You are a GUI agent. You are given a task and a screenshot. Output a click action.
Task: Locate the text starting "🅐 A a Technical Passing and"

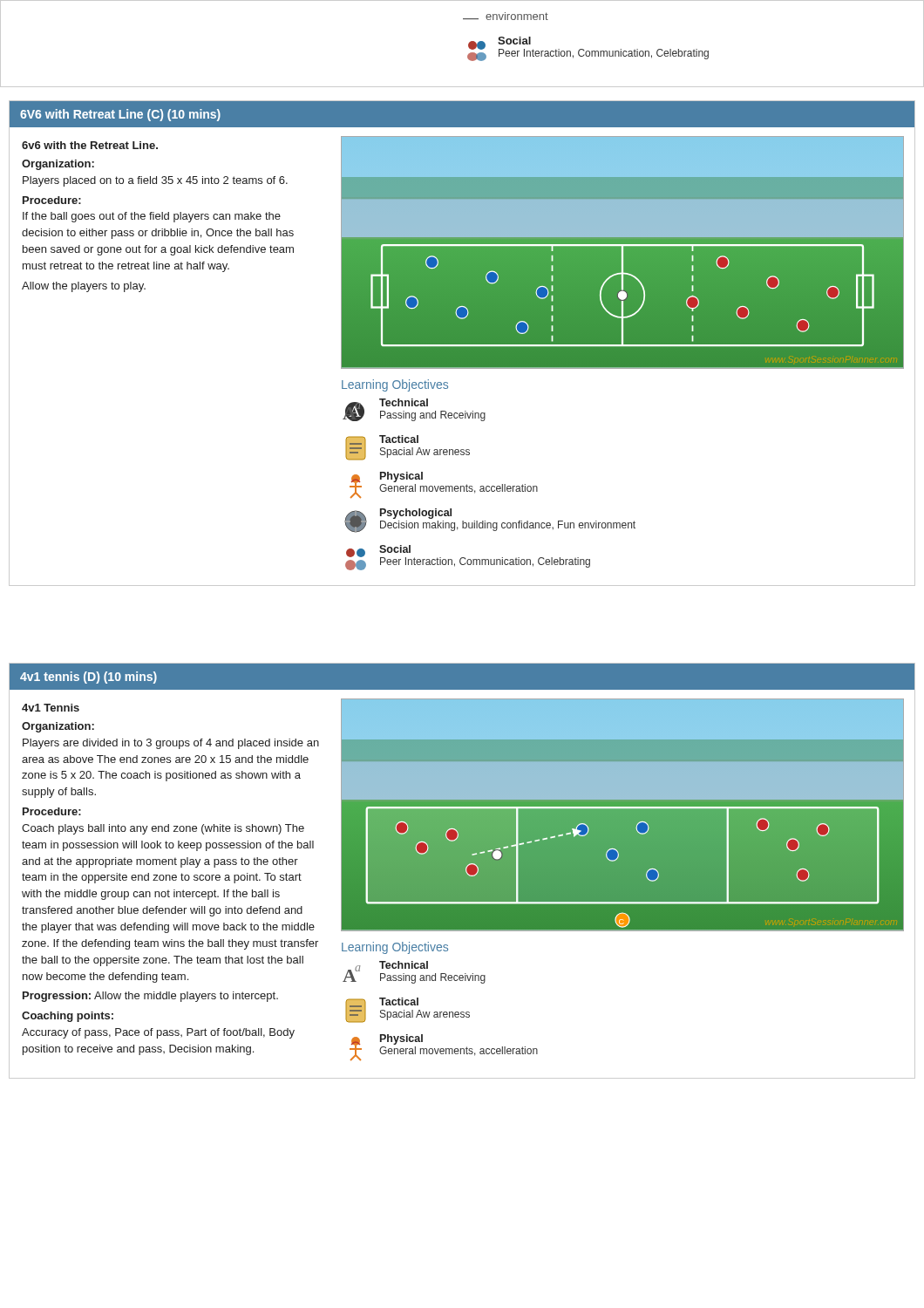point(413,411)
